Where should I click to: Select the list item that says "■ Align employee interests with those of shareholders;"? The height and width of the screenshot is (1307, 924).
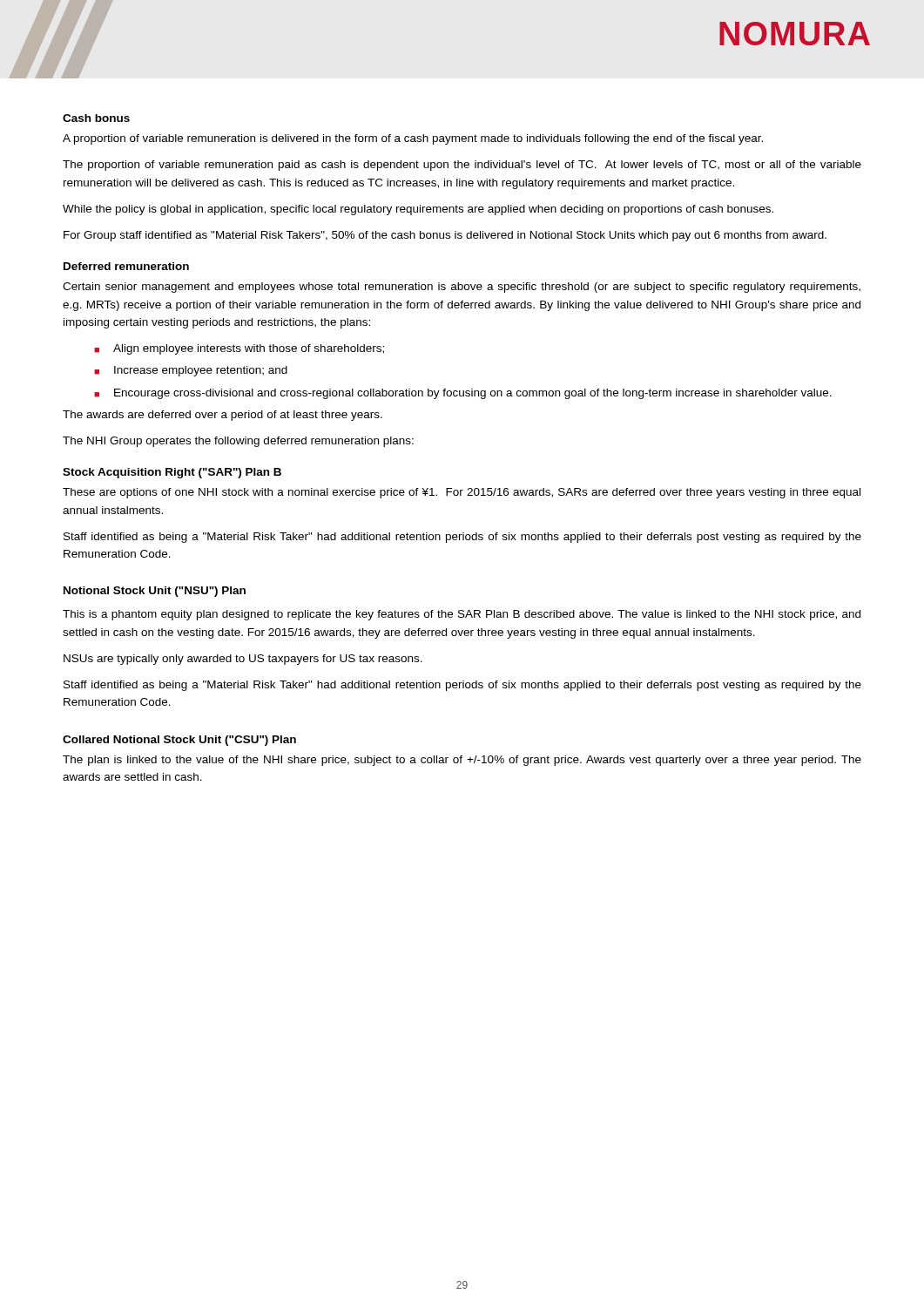(x=239, y=349)
